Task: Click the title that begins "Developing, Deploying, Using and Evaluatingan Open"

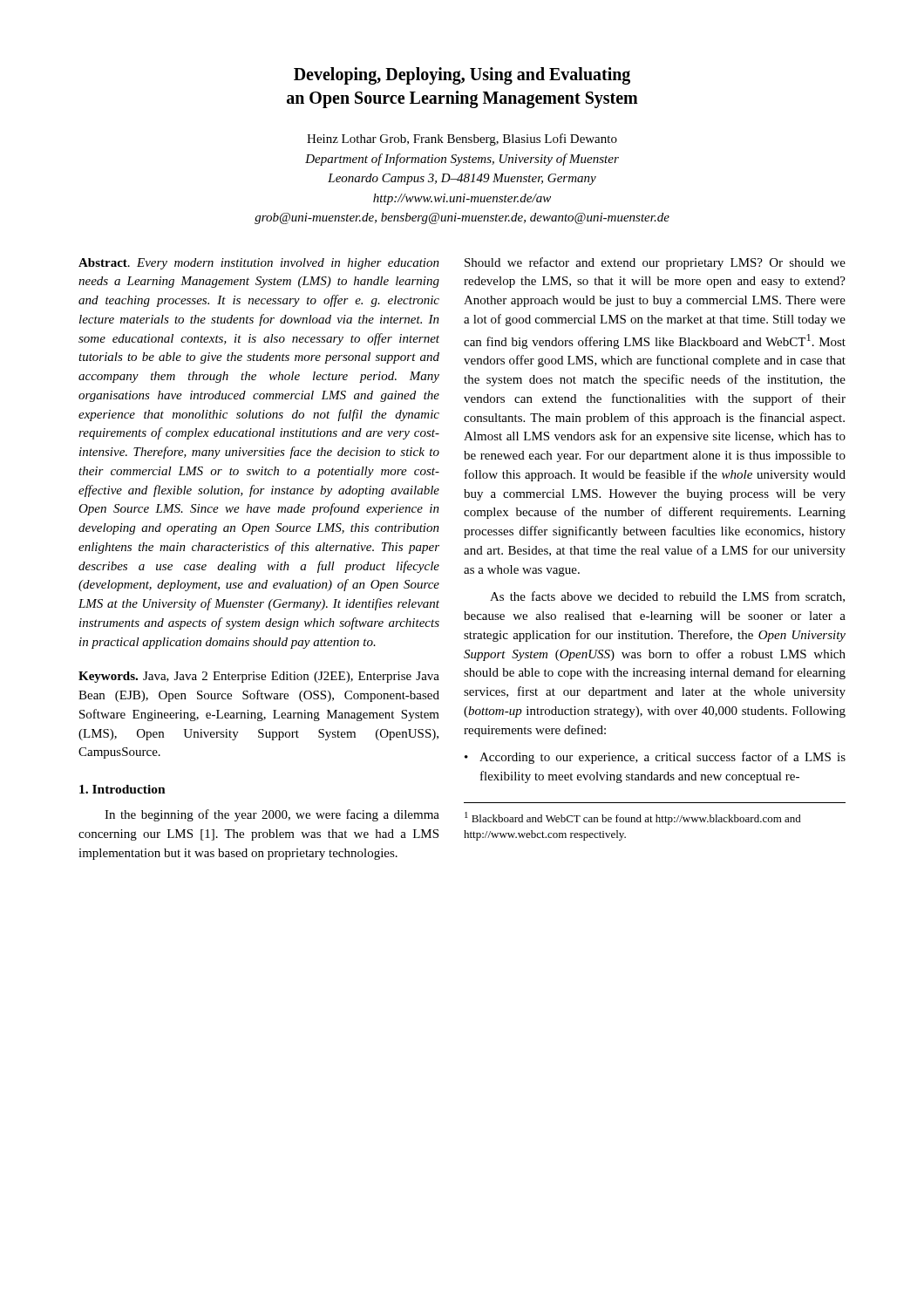Action: click(462, 86)
